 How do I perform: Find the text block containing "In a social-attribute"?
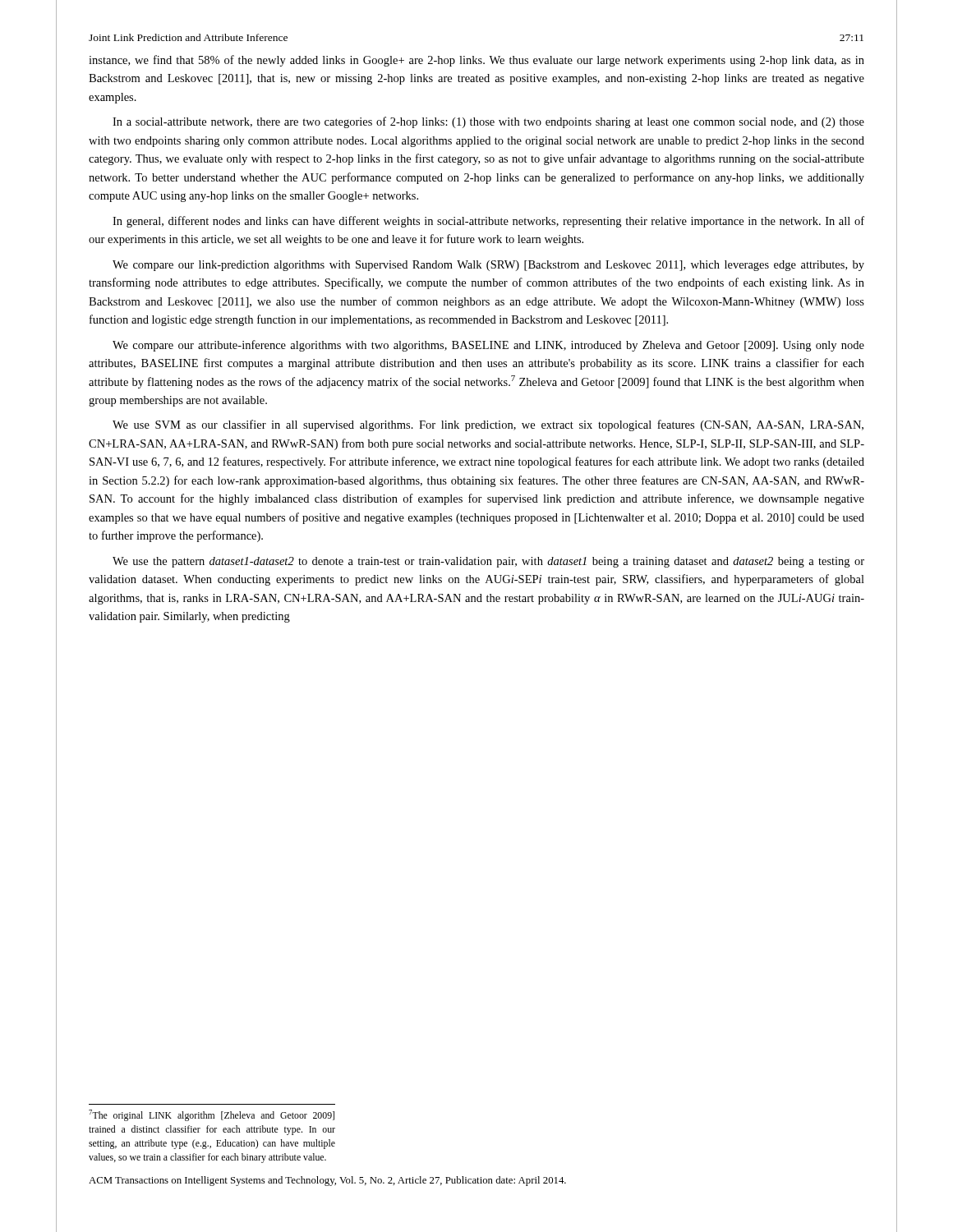(x=476, y=159)
